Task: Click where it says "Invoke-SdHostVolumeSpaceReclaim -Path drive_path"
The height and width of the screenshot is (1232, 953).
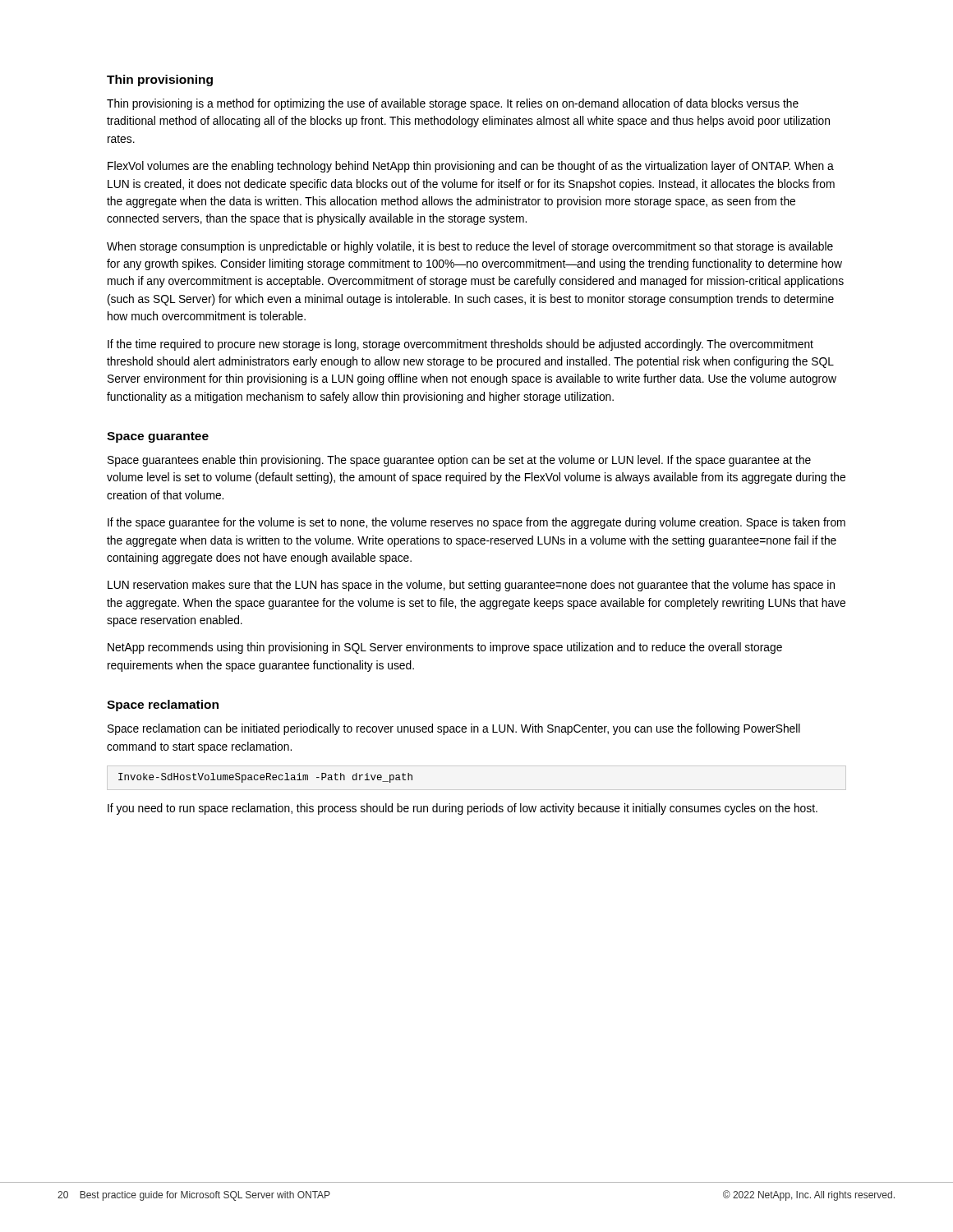Action: (265, 778)
